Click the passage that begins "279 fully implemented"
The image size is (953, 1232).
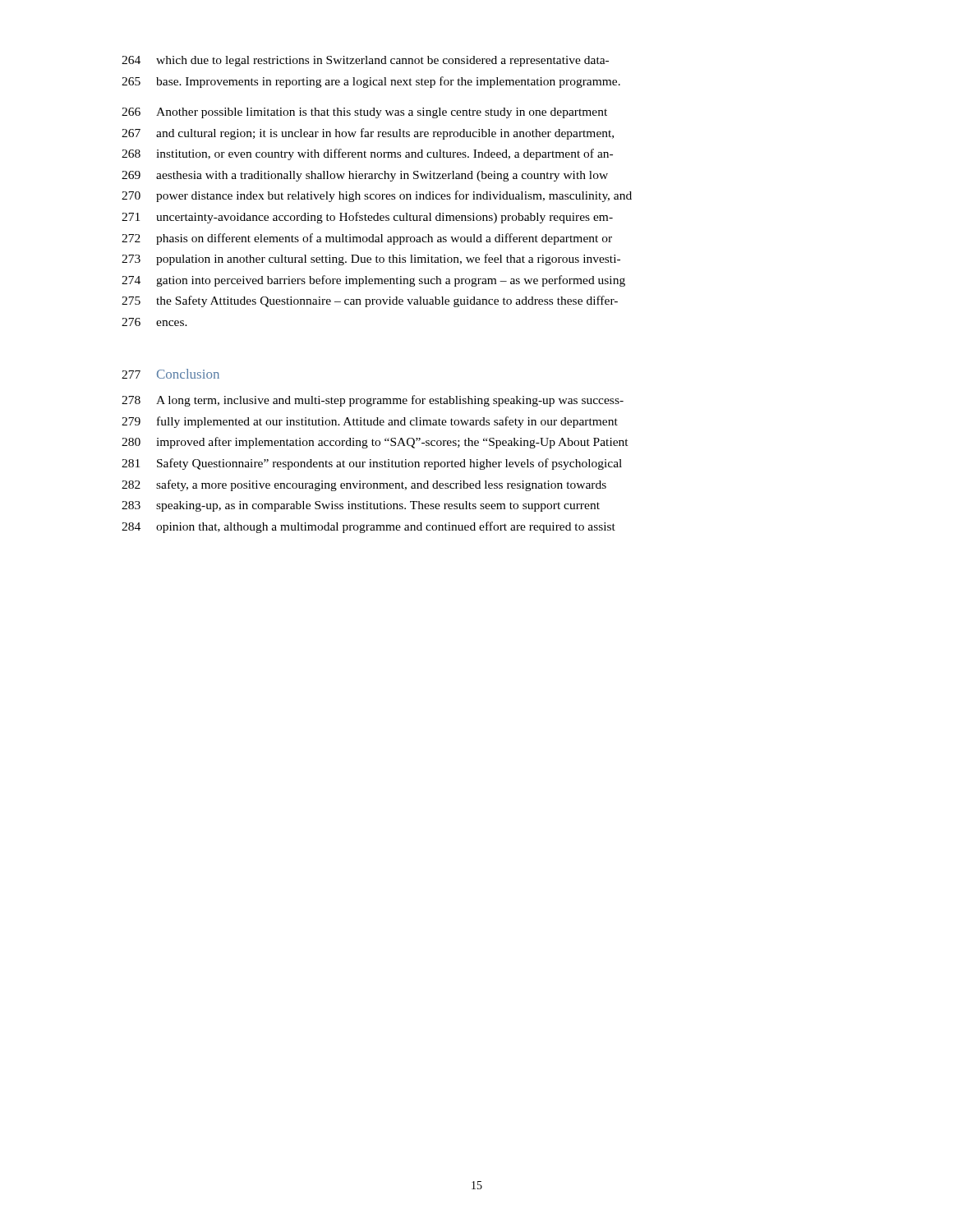(479, 421)
